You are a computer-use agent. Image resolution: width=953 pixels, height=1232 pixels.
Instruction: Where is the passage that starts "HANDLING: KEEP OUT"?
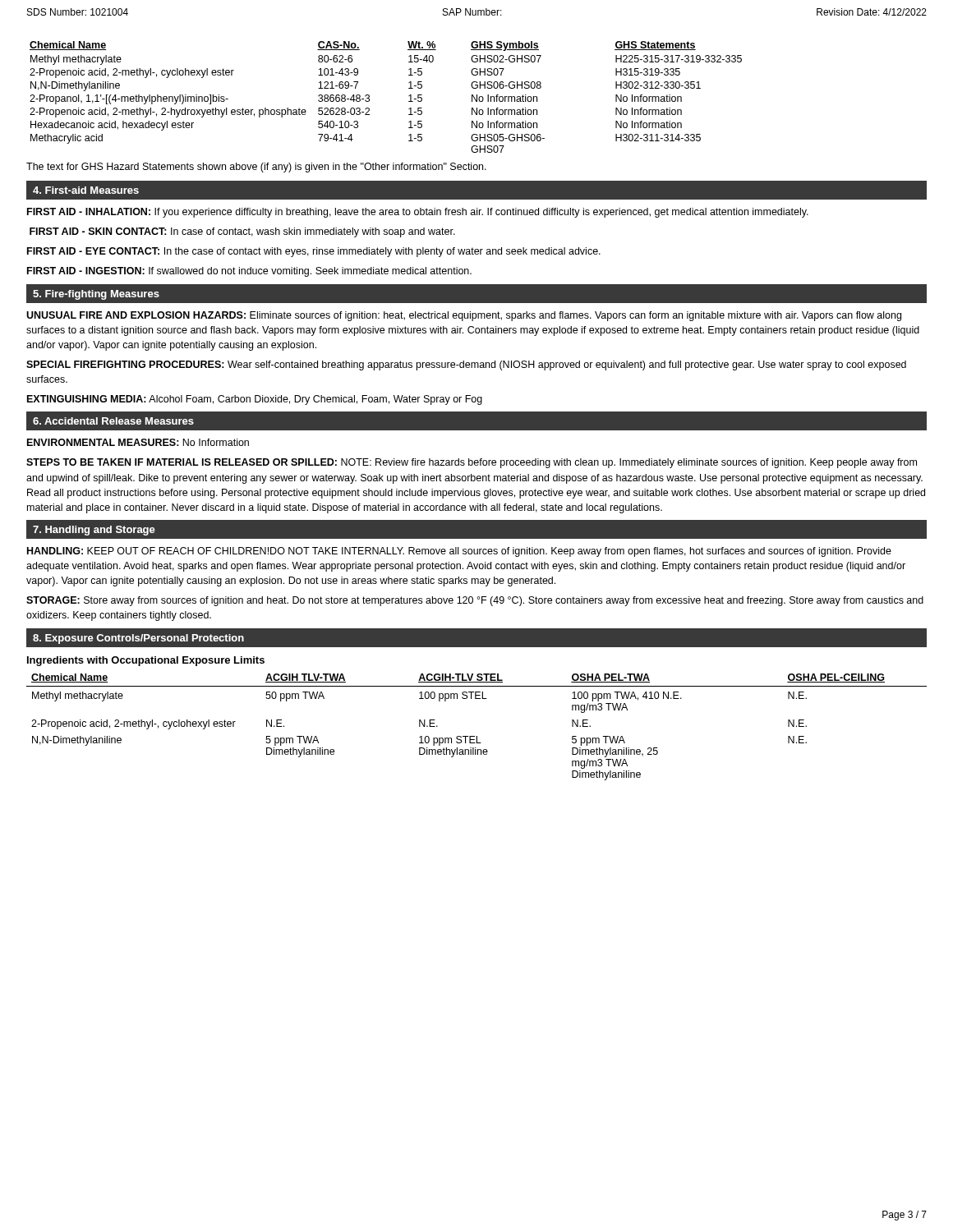coord(476,566)
